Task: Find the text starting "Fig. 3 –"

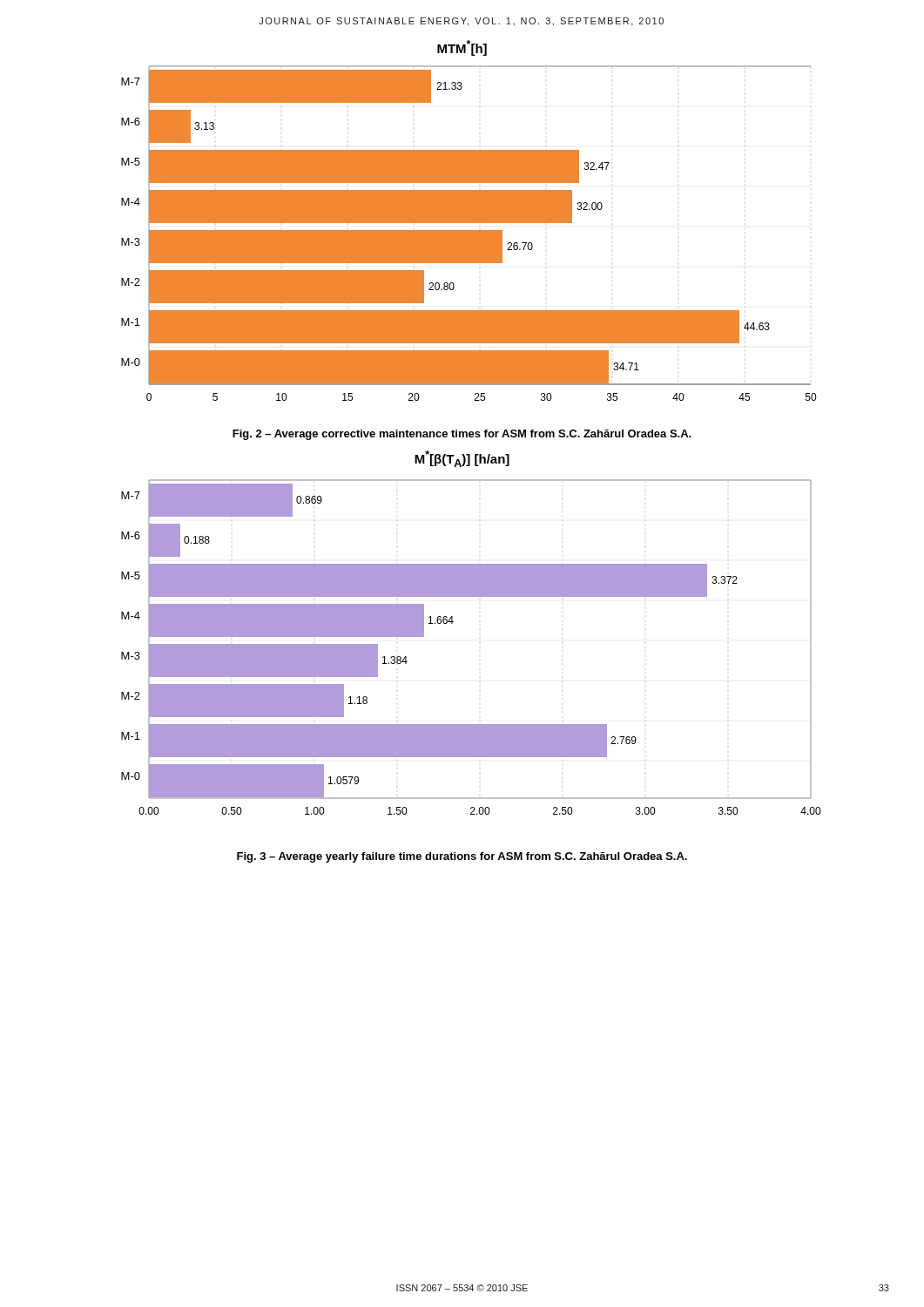Action: 462,856
